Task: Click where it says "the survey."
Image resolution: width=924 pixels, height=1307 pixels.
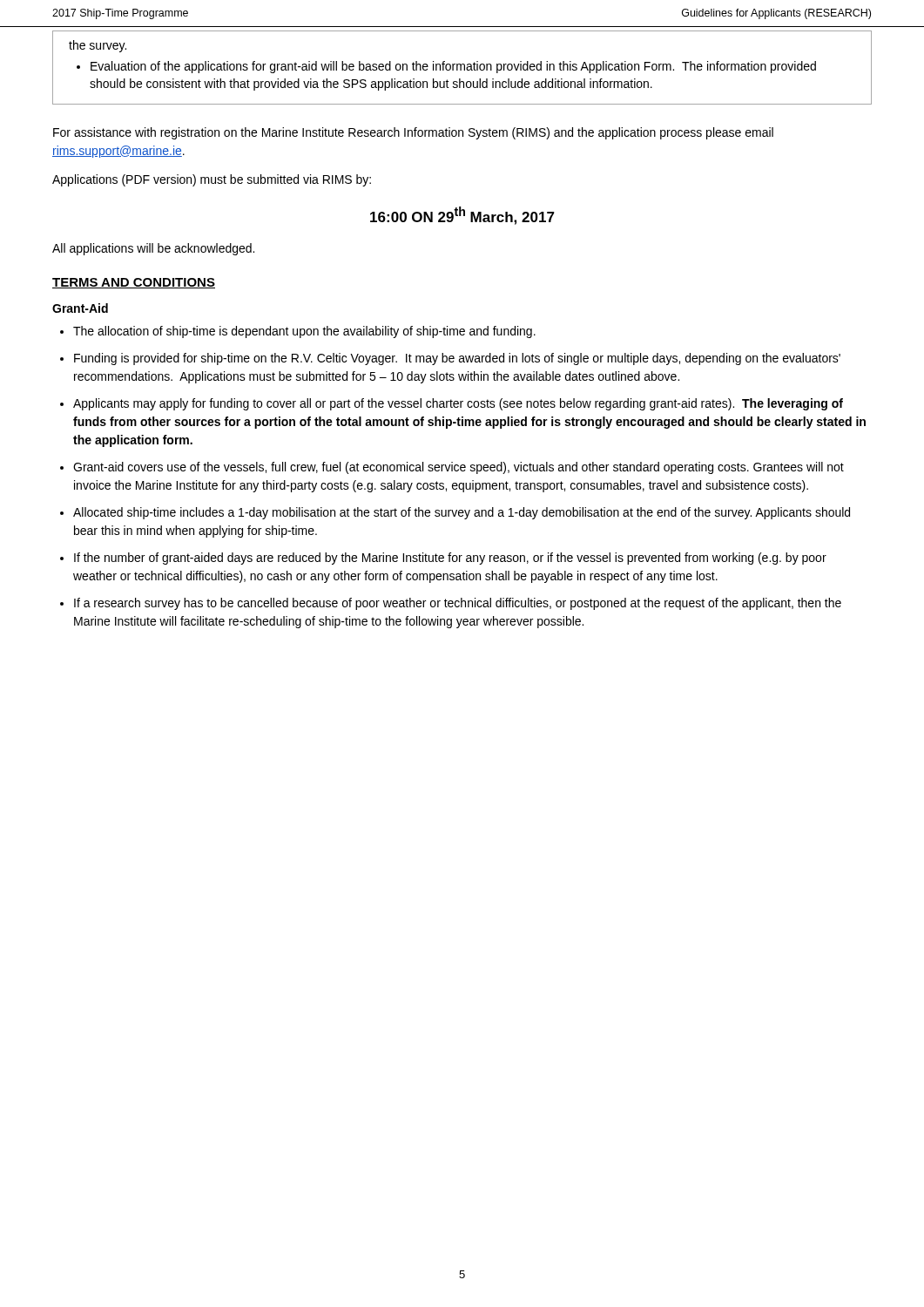Action: pos(98,45)
